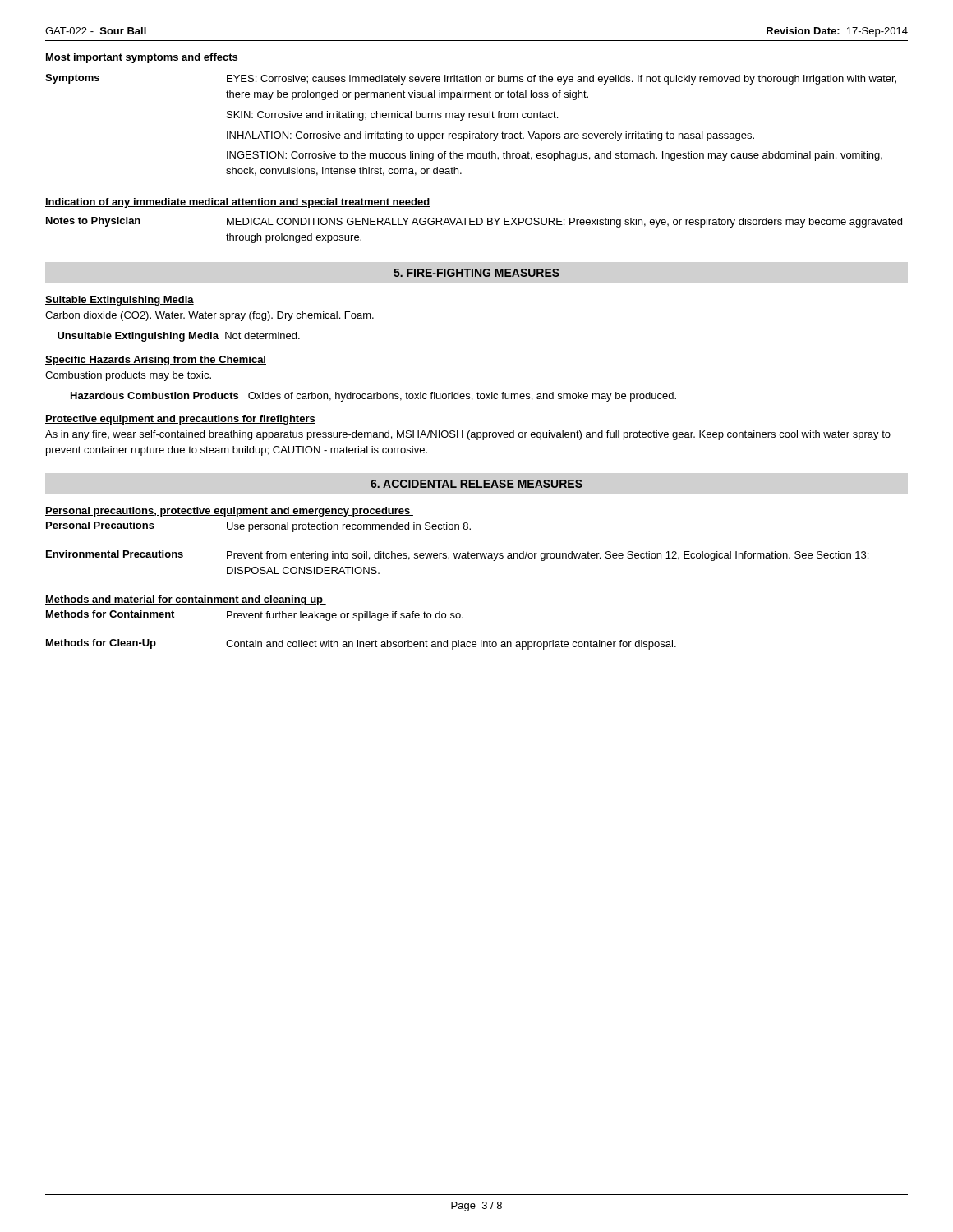Find the text block that says "Notes to Physician"
The image size is (953, 1232).
tap(476, 232)
